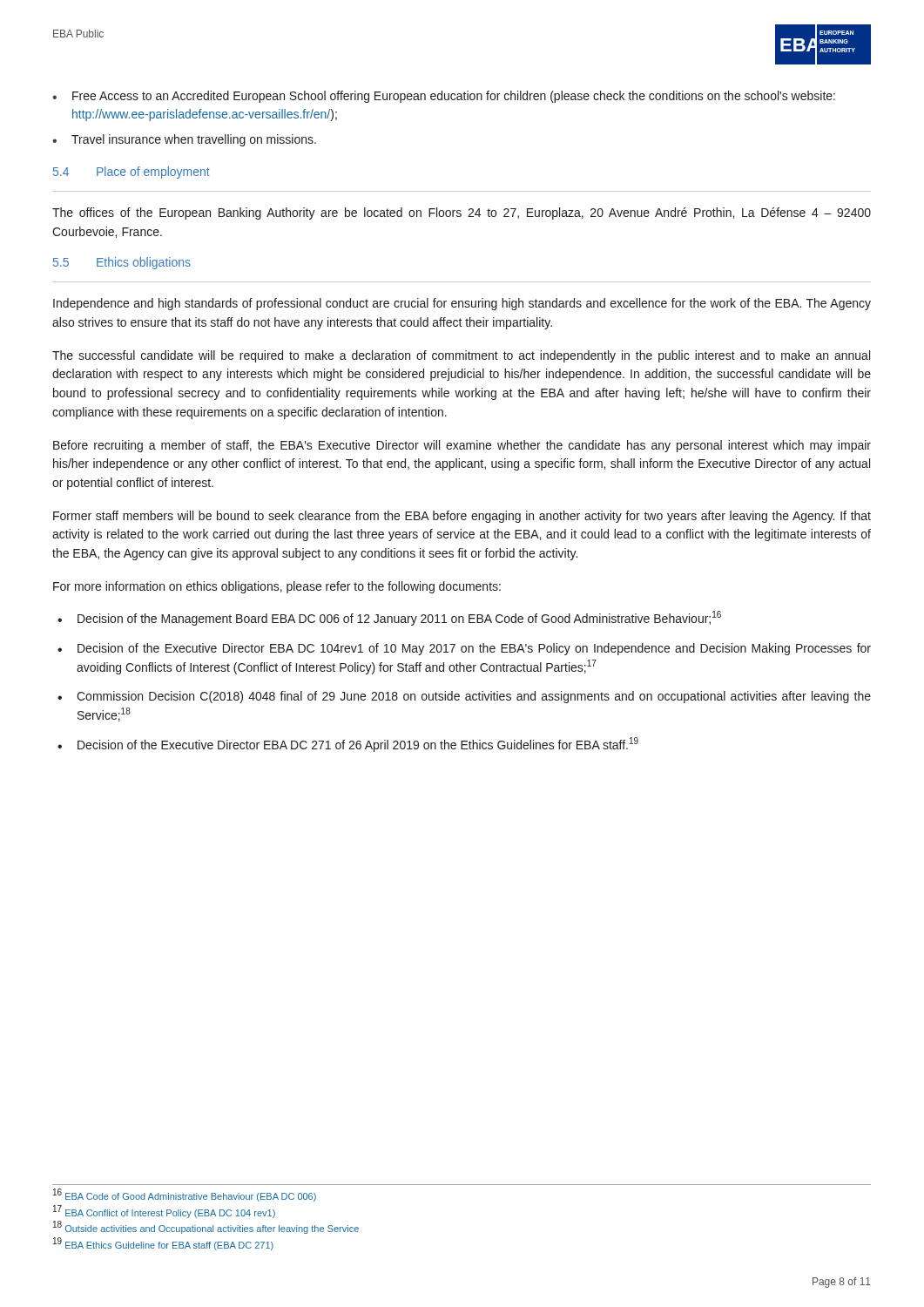
Task: Find the footnote that says "19 EBA Ethics Guideline"
Action: point(163,1244)
